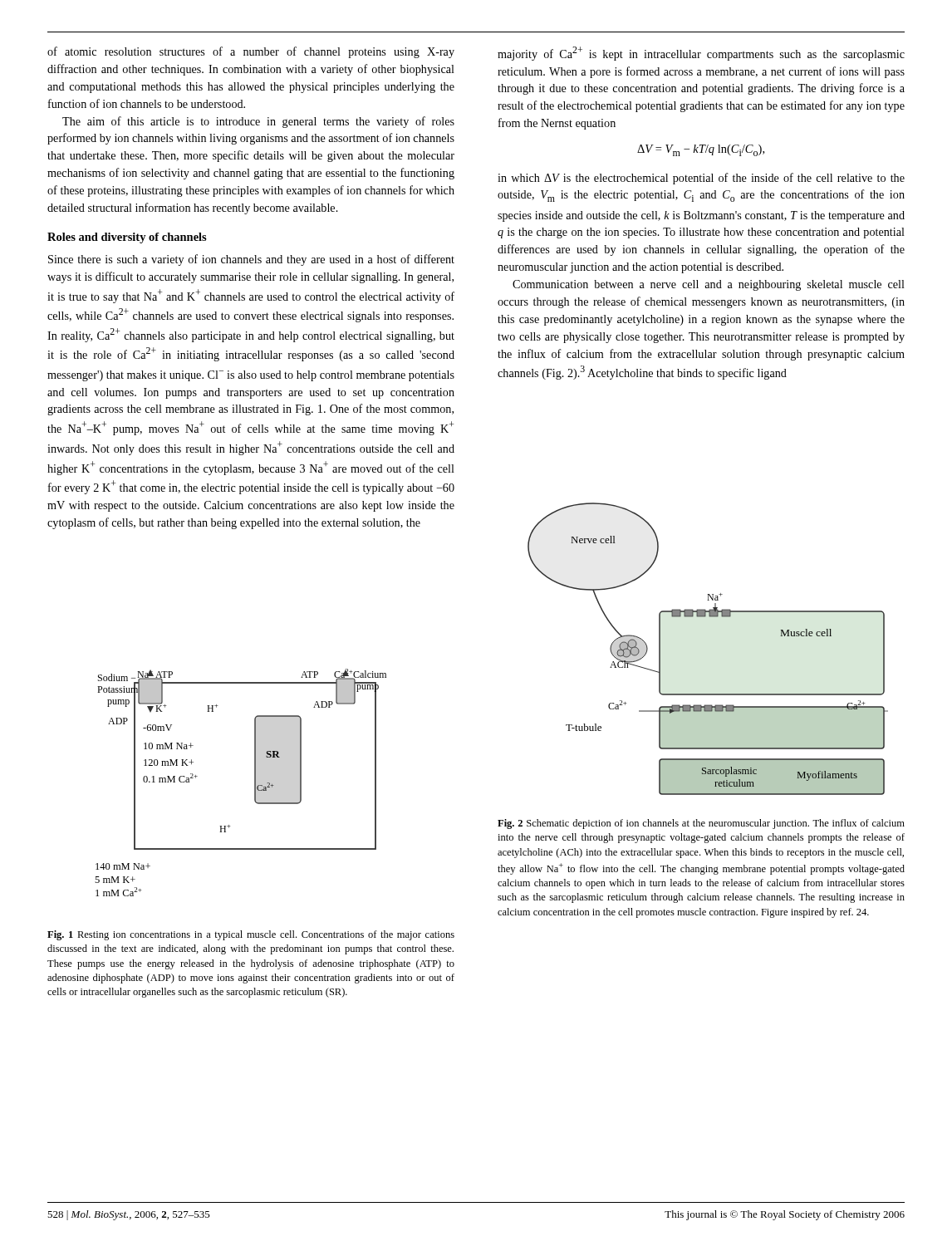
Task: Find the block starting "Fig. 2 Schematic depiction"
Action: coord(701,867)
